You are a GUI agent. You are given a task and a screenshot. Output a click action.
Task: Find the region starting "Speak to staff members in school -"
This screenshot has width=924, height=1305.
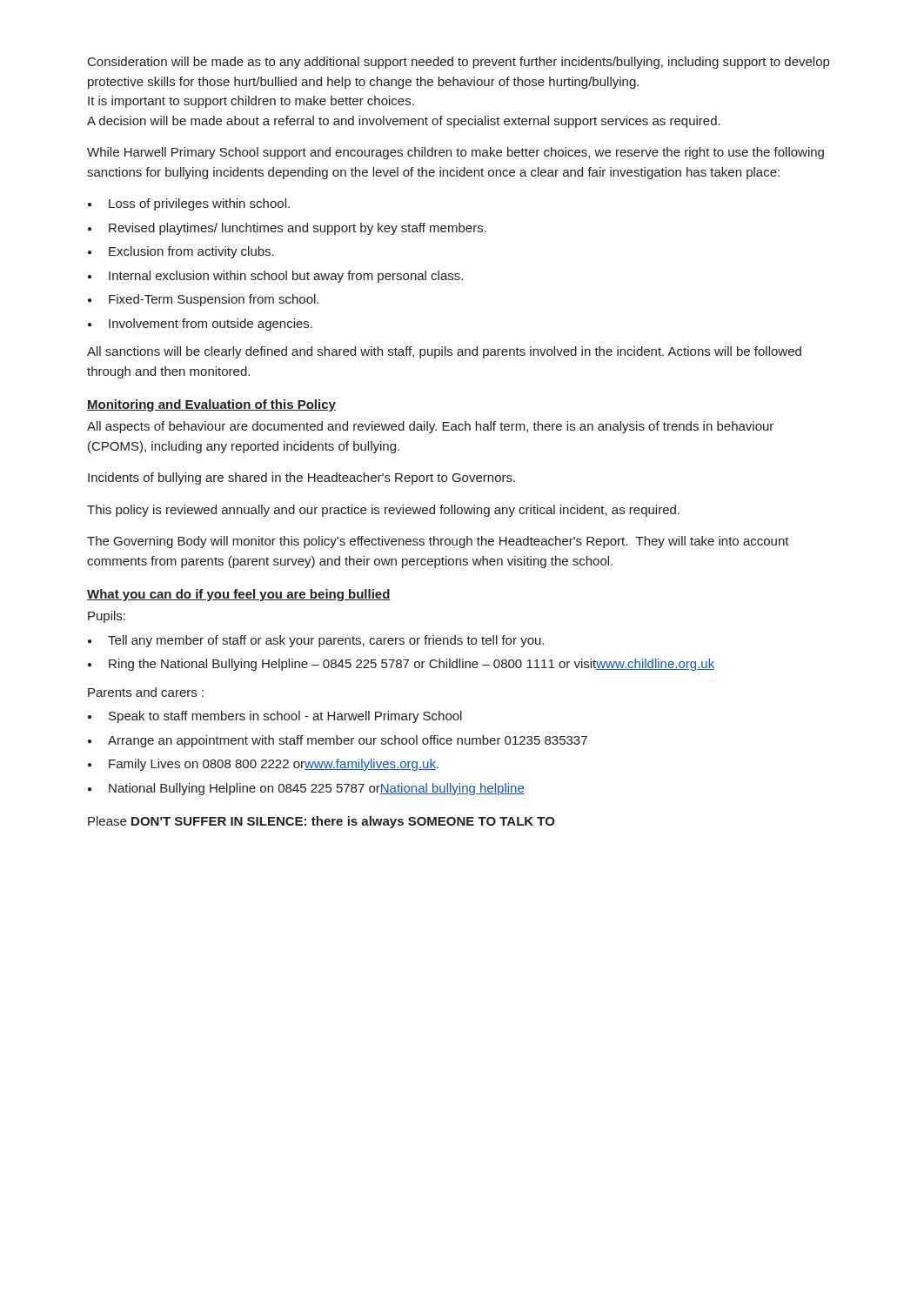pyautogui.click(x=285, y=716)
